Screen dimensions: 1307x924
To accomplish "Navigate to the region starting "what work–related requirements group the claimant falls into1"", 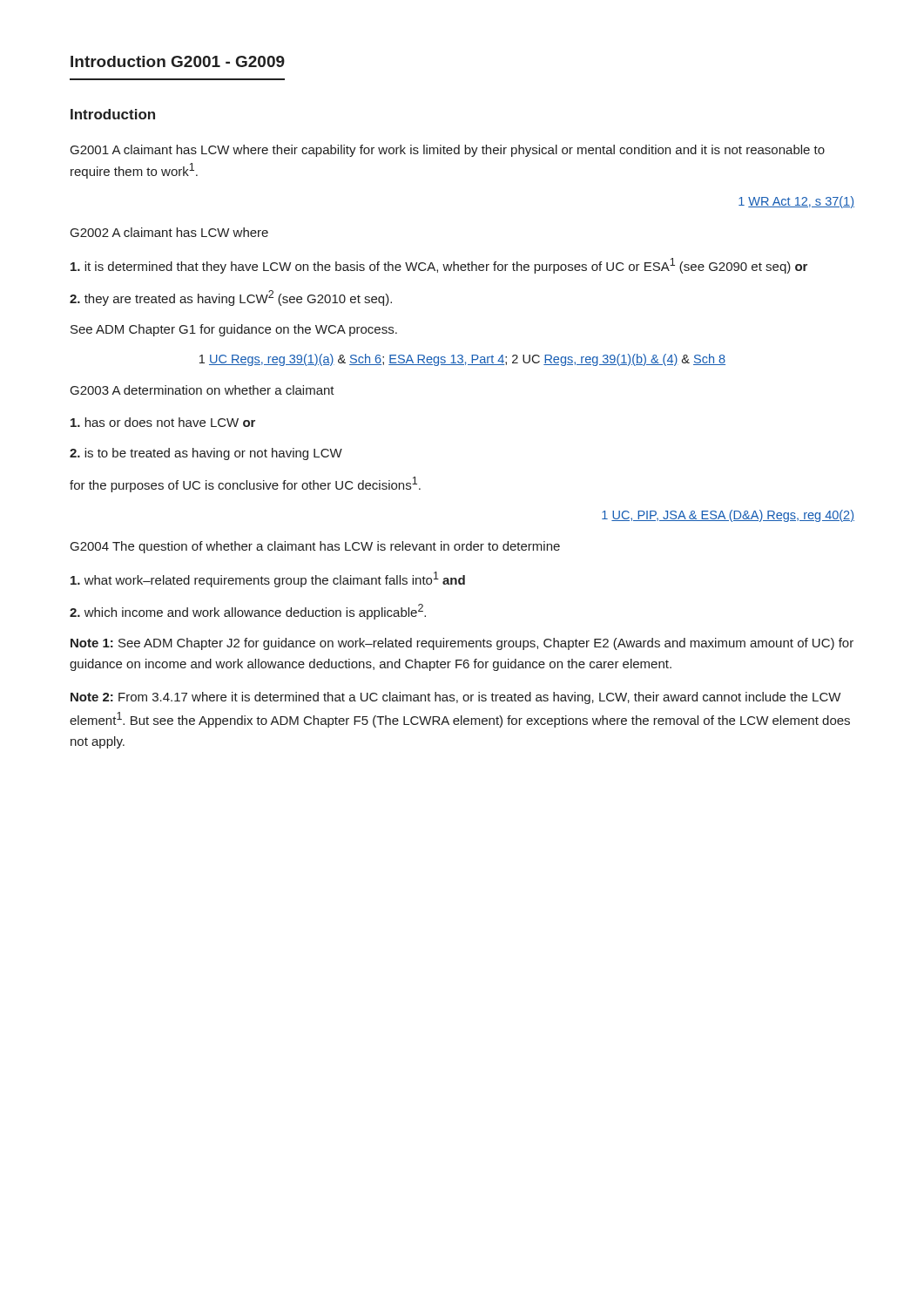I will [268, 578].
